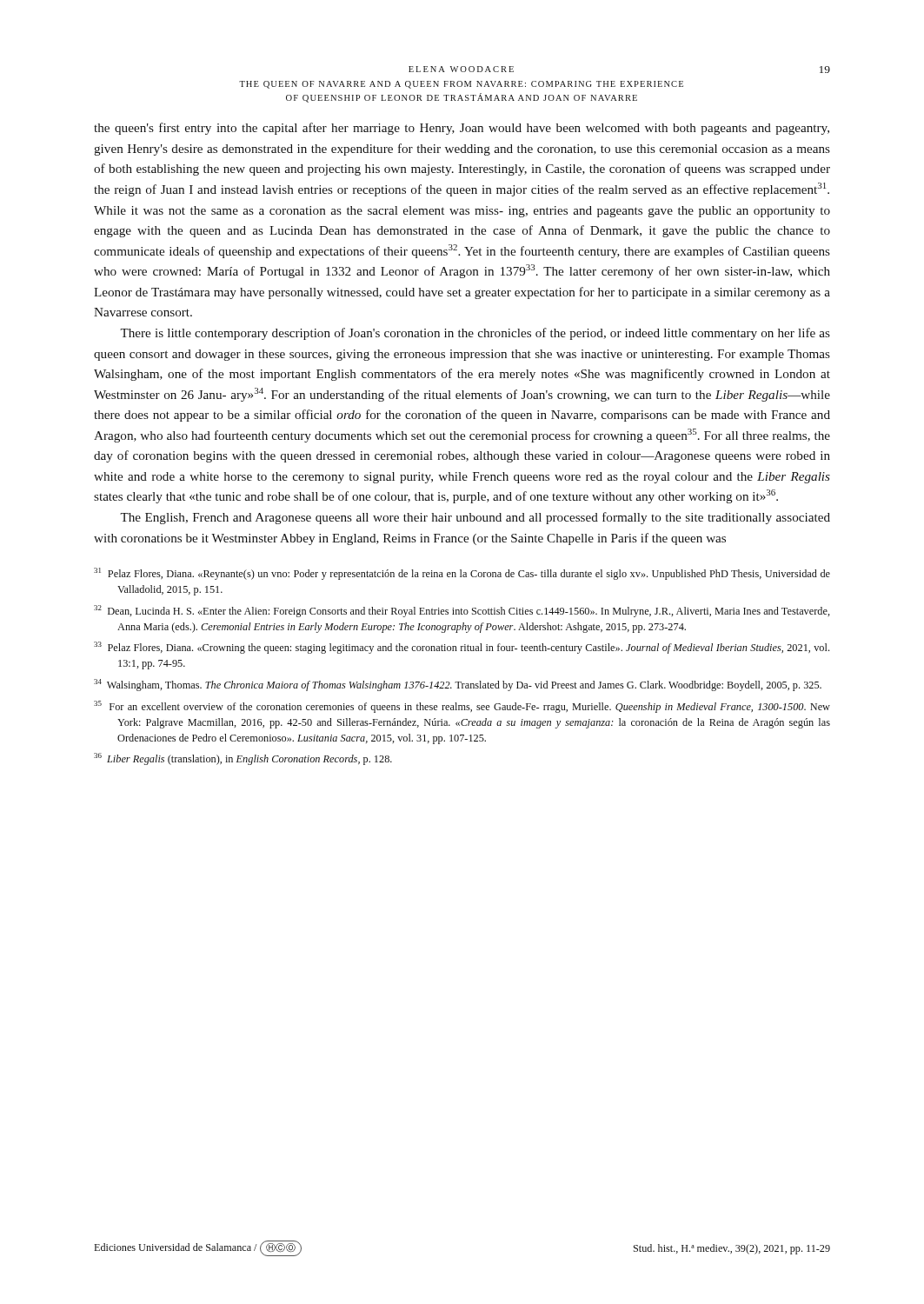
Task: Find the footnote with the text "33 Pelaz Flores, Diana. «Crowning the queen:"
Action: 462,655
